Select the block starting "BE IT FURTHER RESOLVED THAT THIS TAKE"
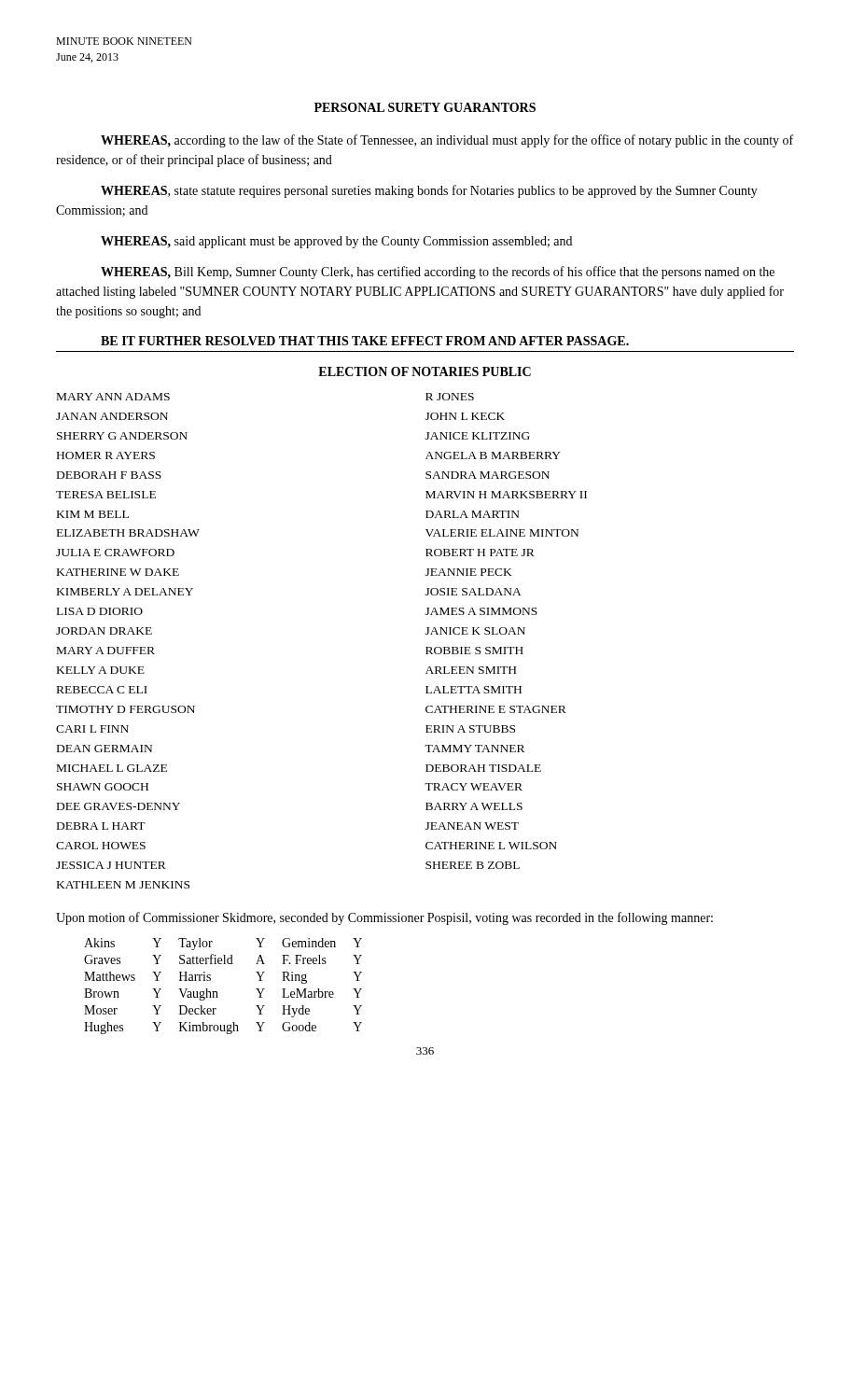Viewport: 850px width, 1400px height. coord(365,341)
